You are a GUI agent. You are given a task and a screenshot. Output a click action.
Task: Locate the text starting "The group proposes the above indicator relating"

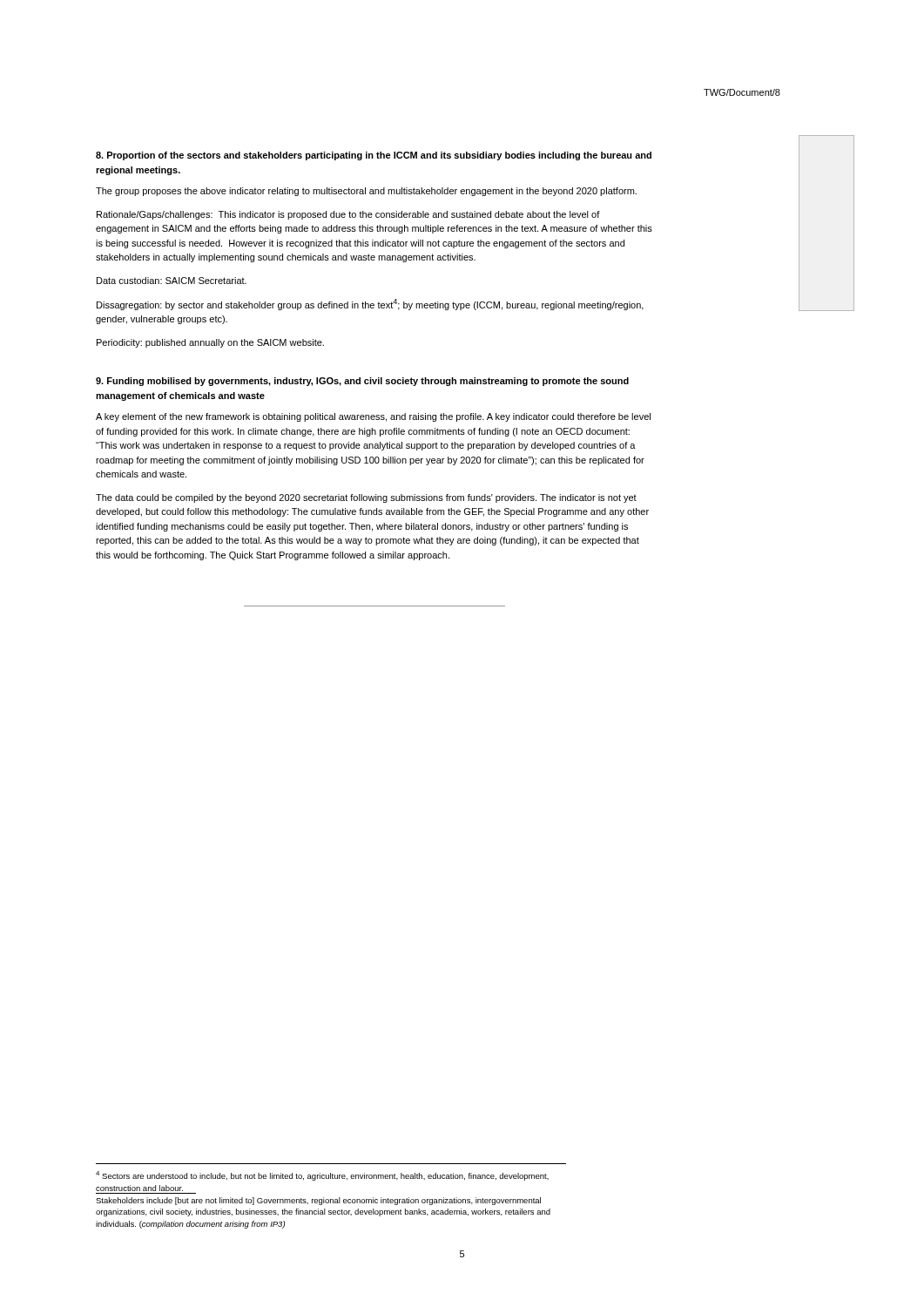(367, 191)
